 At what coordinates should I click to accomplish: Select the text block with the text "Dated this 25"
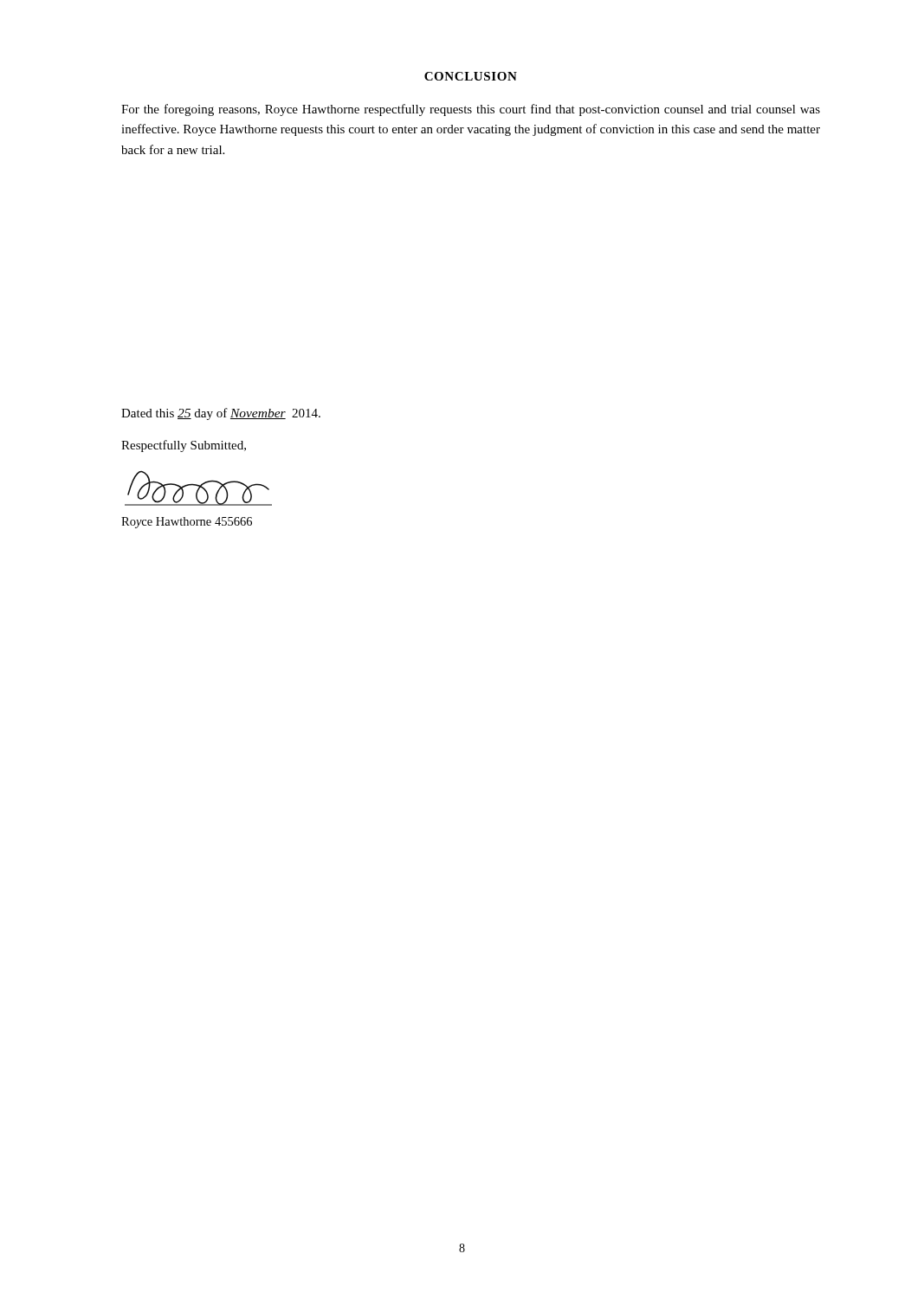[x=221, y=412]
